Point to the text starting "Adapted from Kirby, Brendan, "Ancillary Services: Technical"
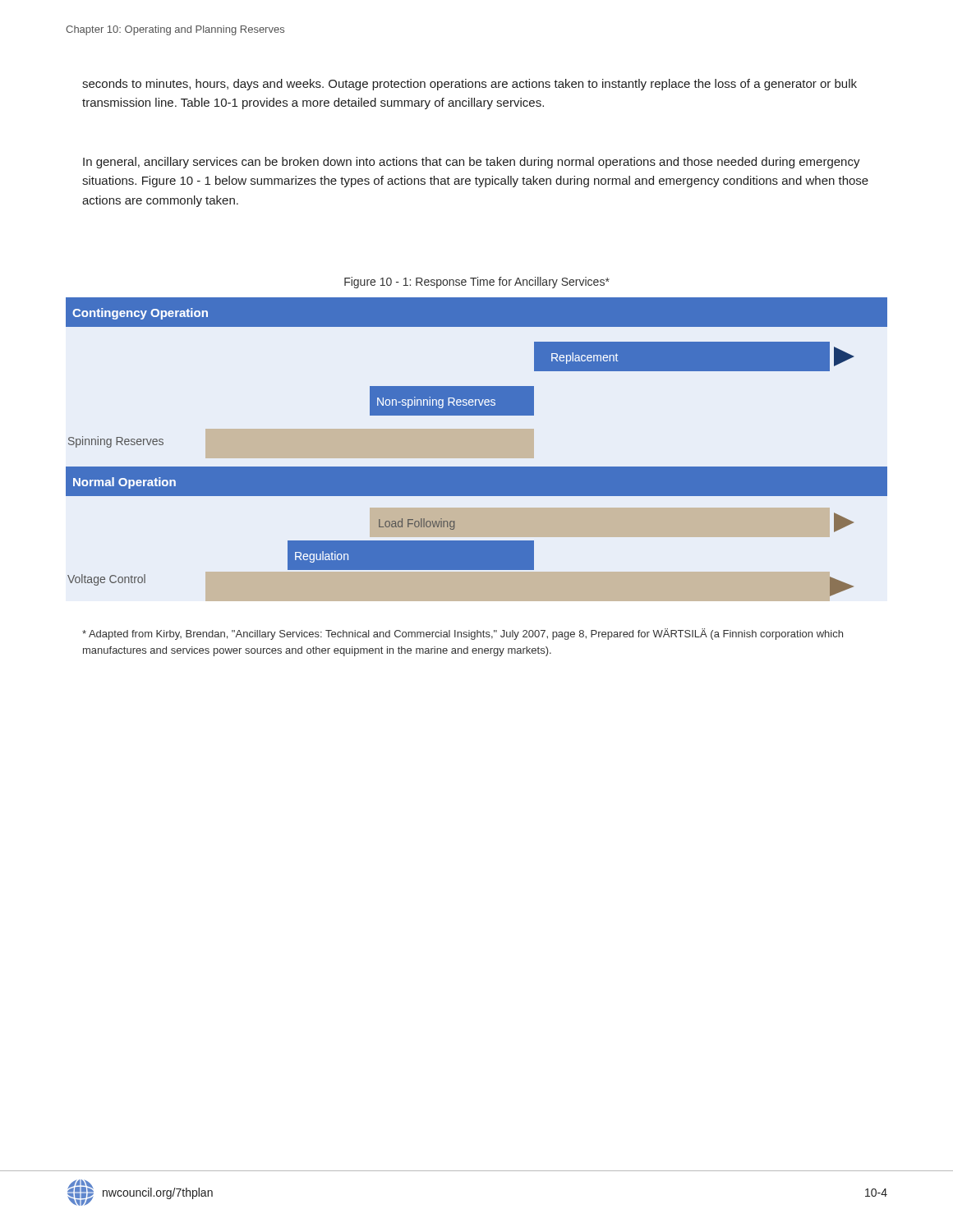This screenshot has height=1232, width=953. [463, 642]
